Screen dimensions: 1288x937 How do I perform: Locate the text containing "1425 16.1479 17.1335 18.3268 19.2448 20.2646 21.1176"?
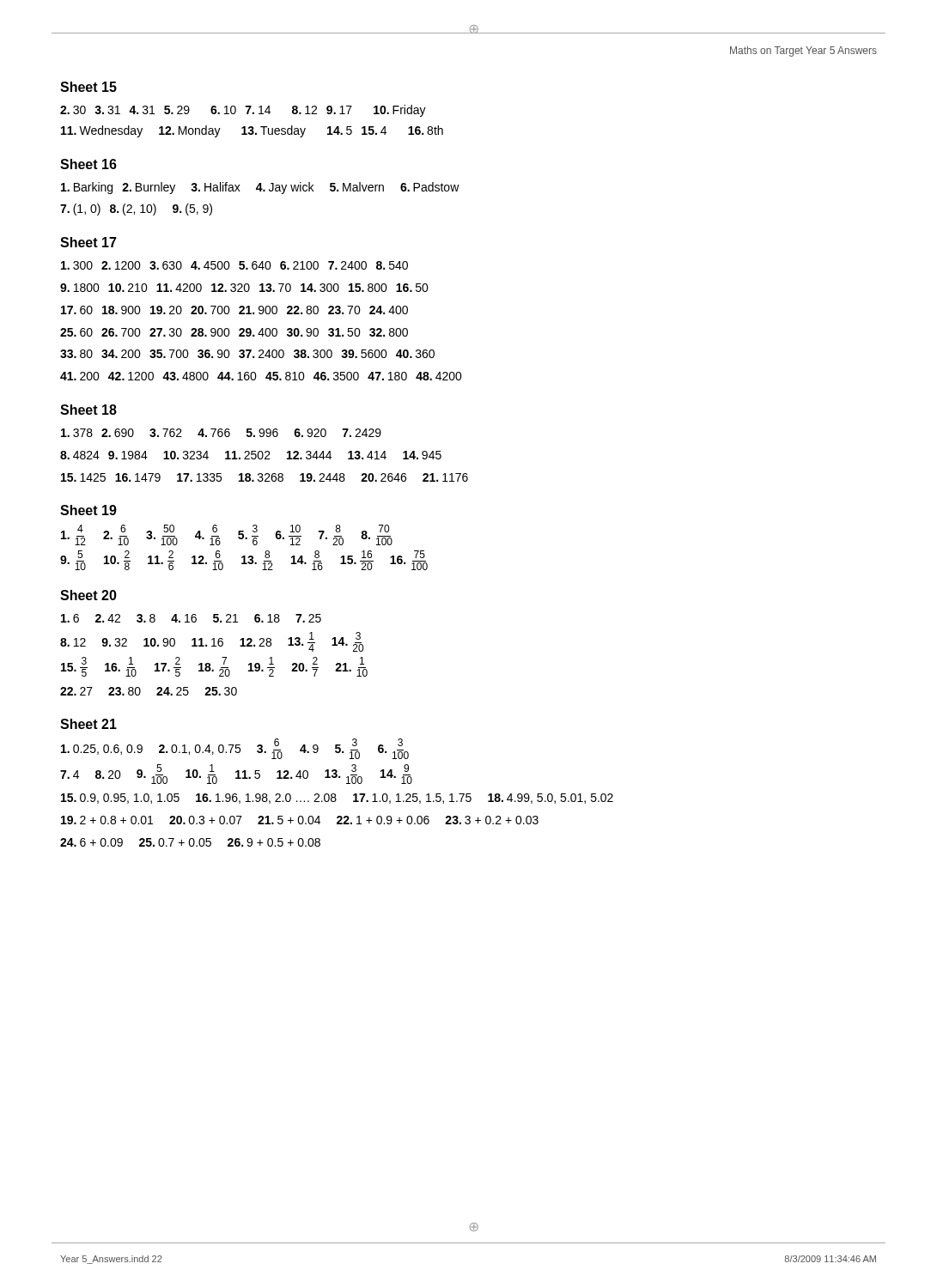[264, 478]
